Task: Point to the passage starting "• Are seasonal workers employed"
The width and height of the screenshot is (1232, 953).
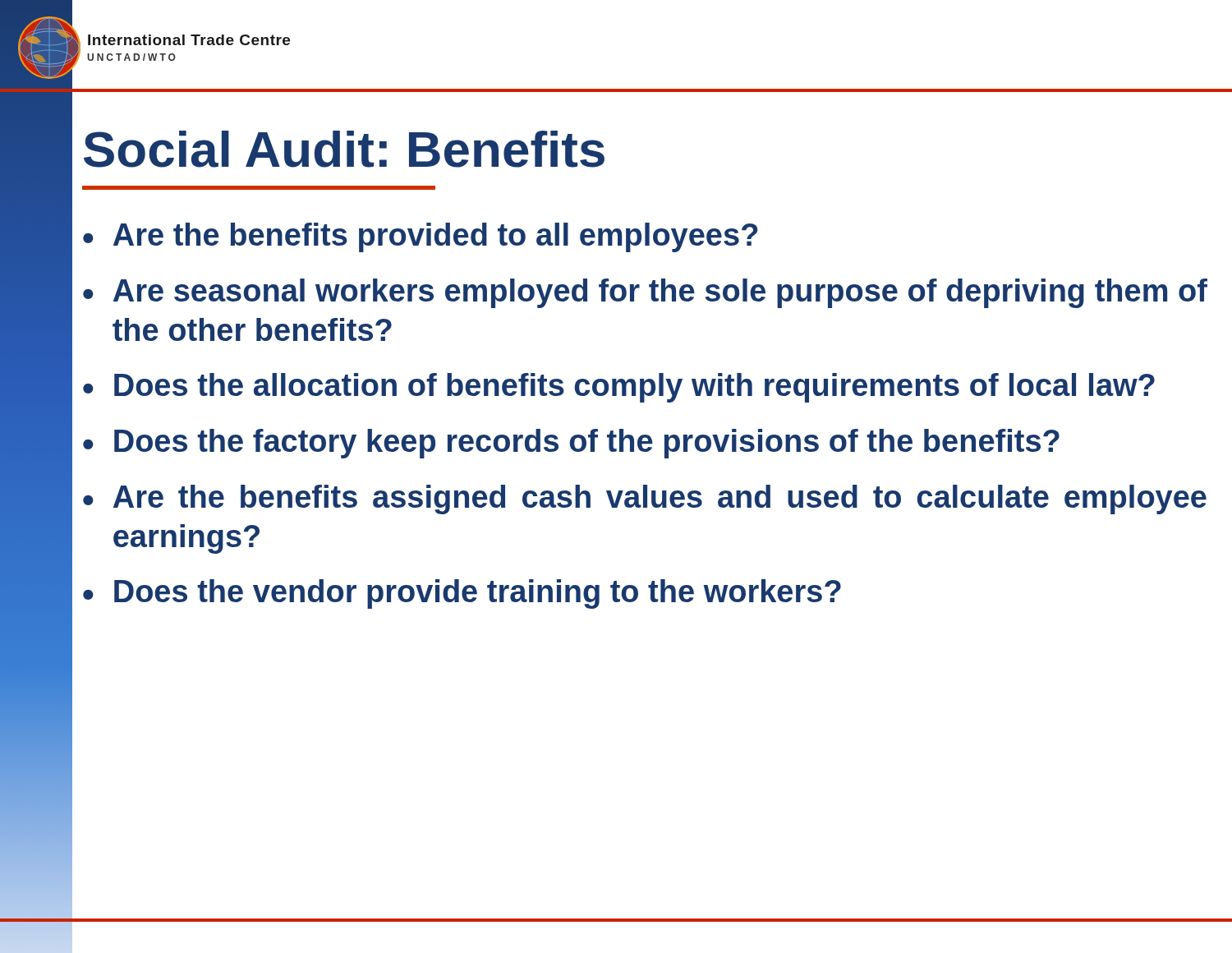Action: (645, 311)
